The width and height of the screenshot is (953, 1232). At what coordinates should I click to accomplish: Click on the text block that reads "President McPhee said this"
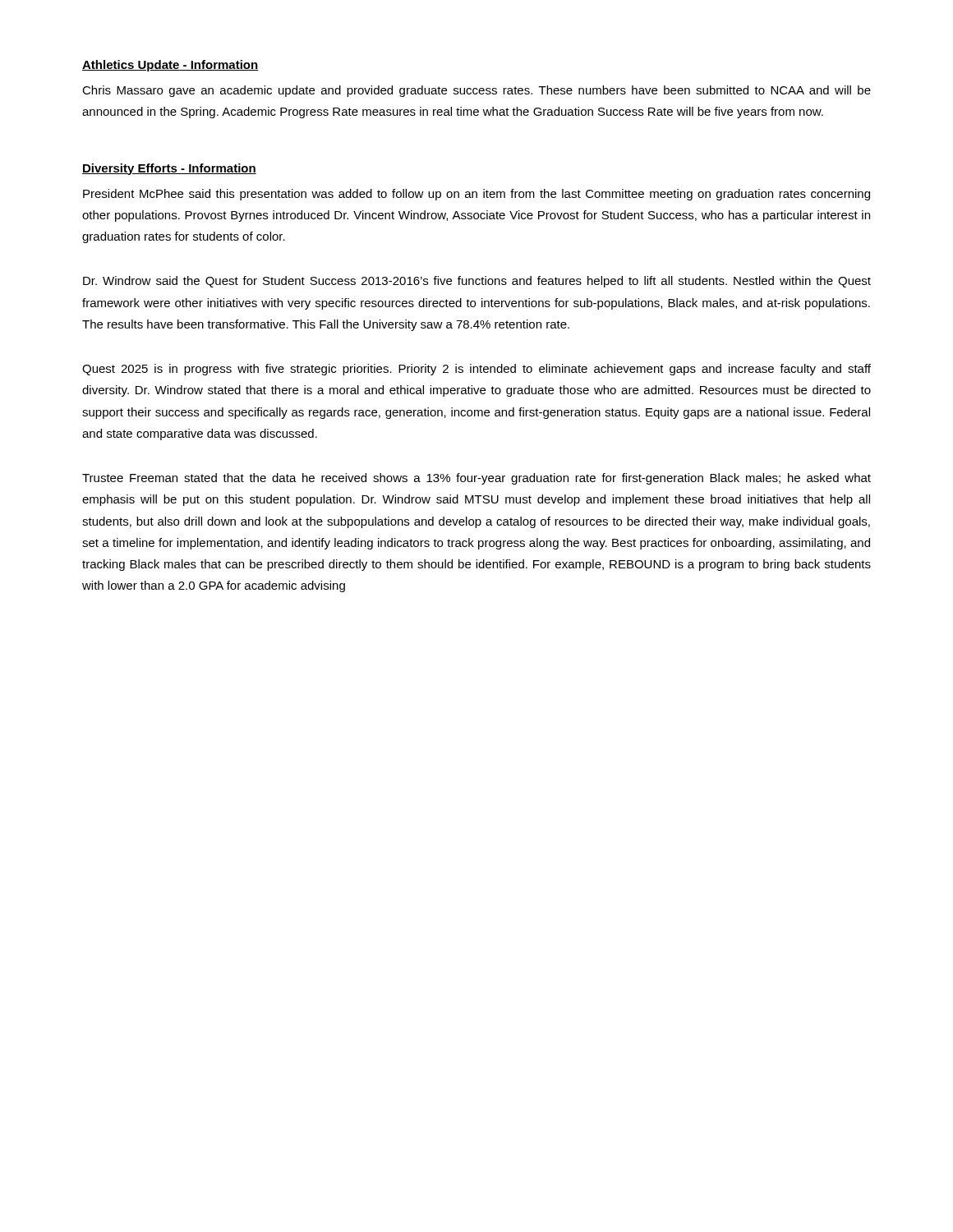tap(476, 215)
